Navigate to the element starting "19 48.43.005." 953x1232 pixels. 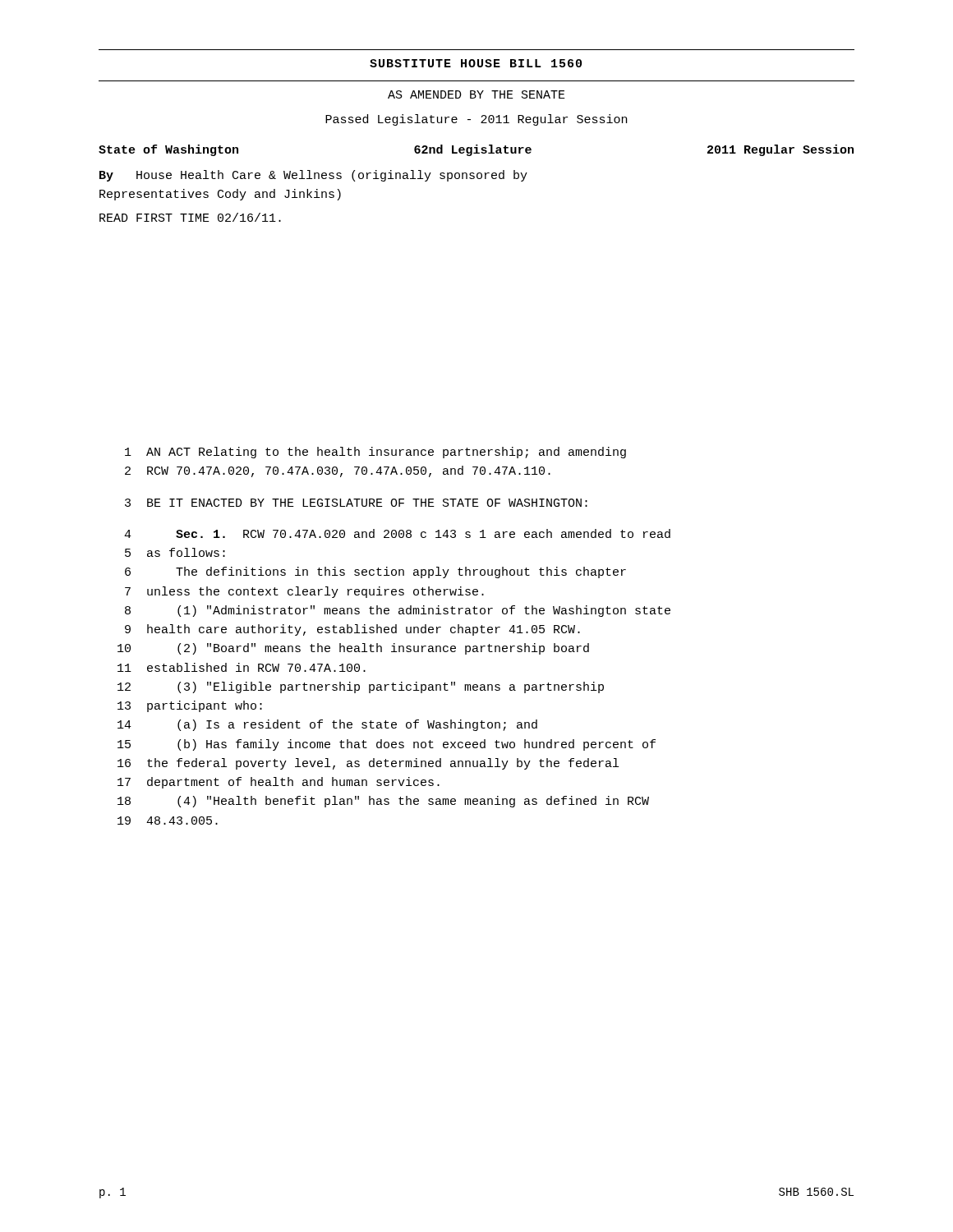(x=168, y=821)
